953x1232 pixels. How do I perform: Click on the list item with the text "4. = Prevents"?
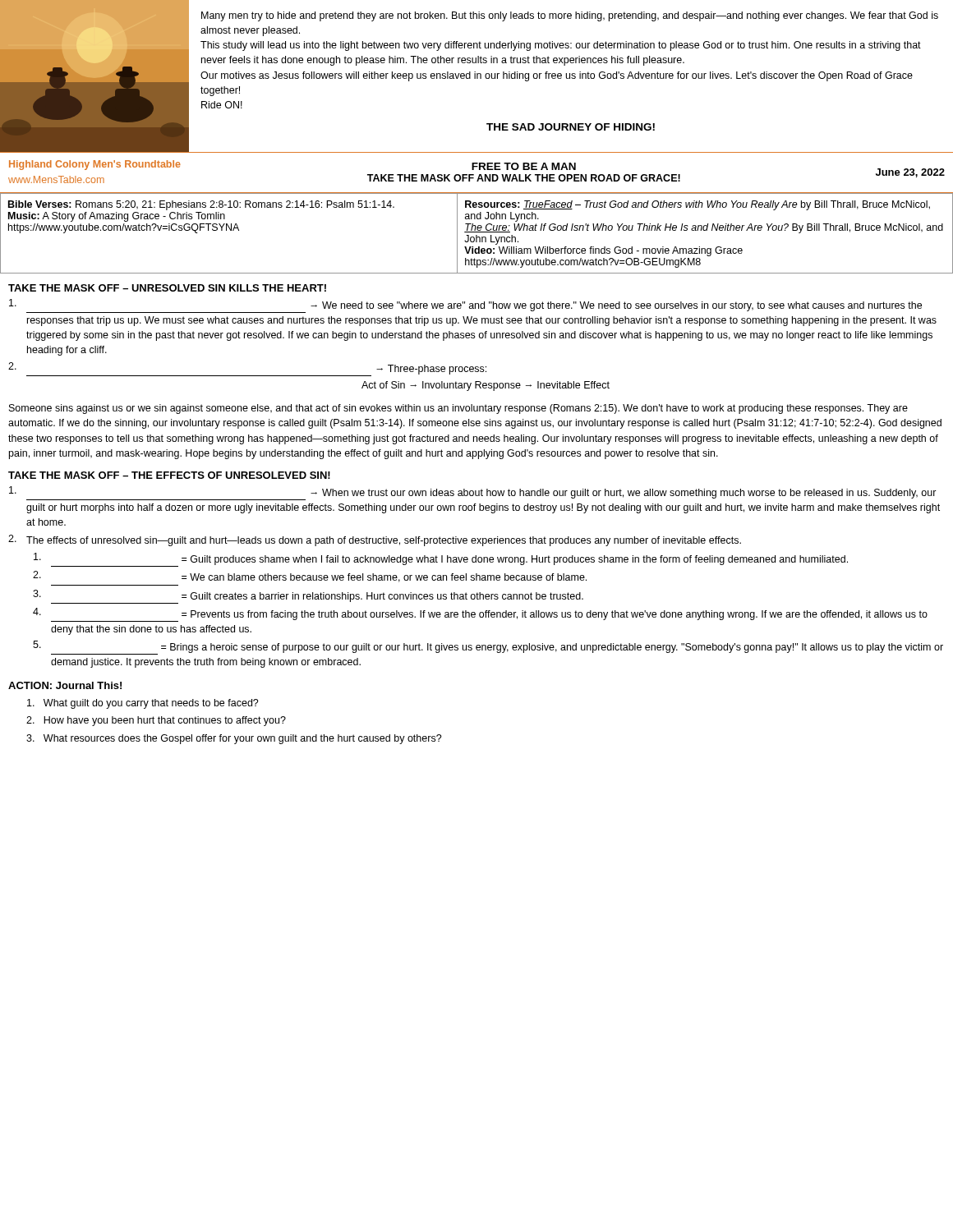(489, 621)
